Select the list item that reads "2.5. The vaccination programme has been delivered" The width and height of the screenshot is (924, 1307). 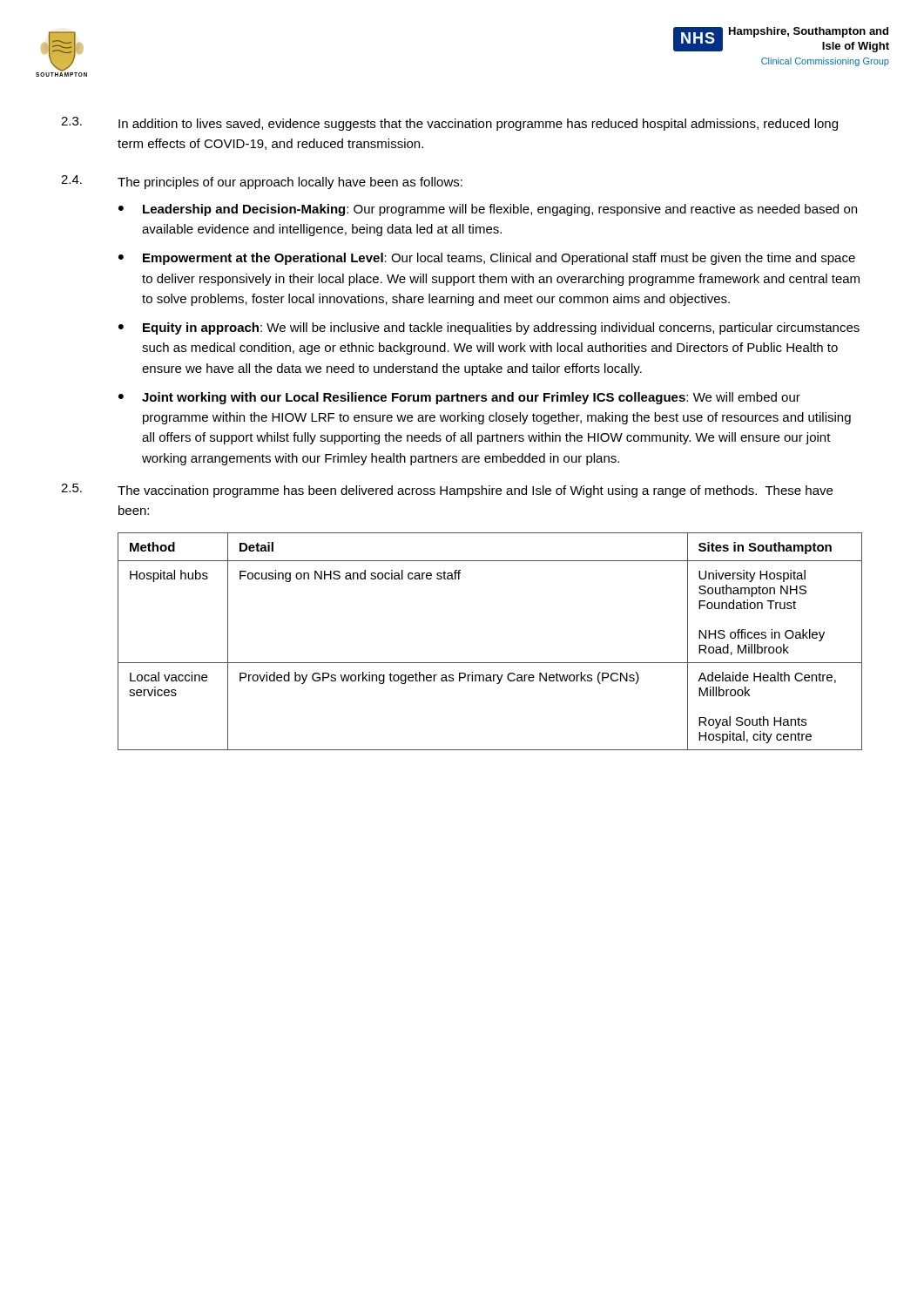coord(462,500)
